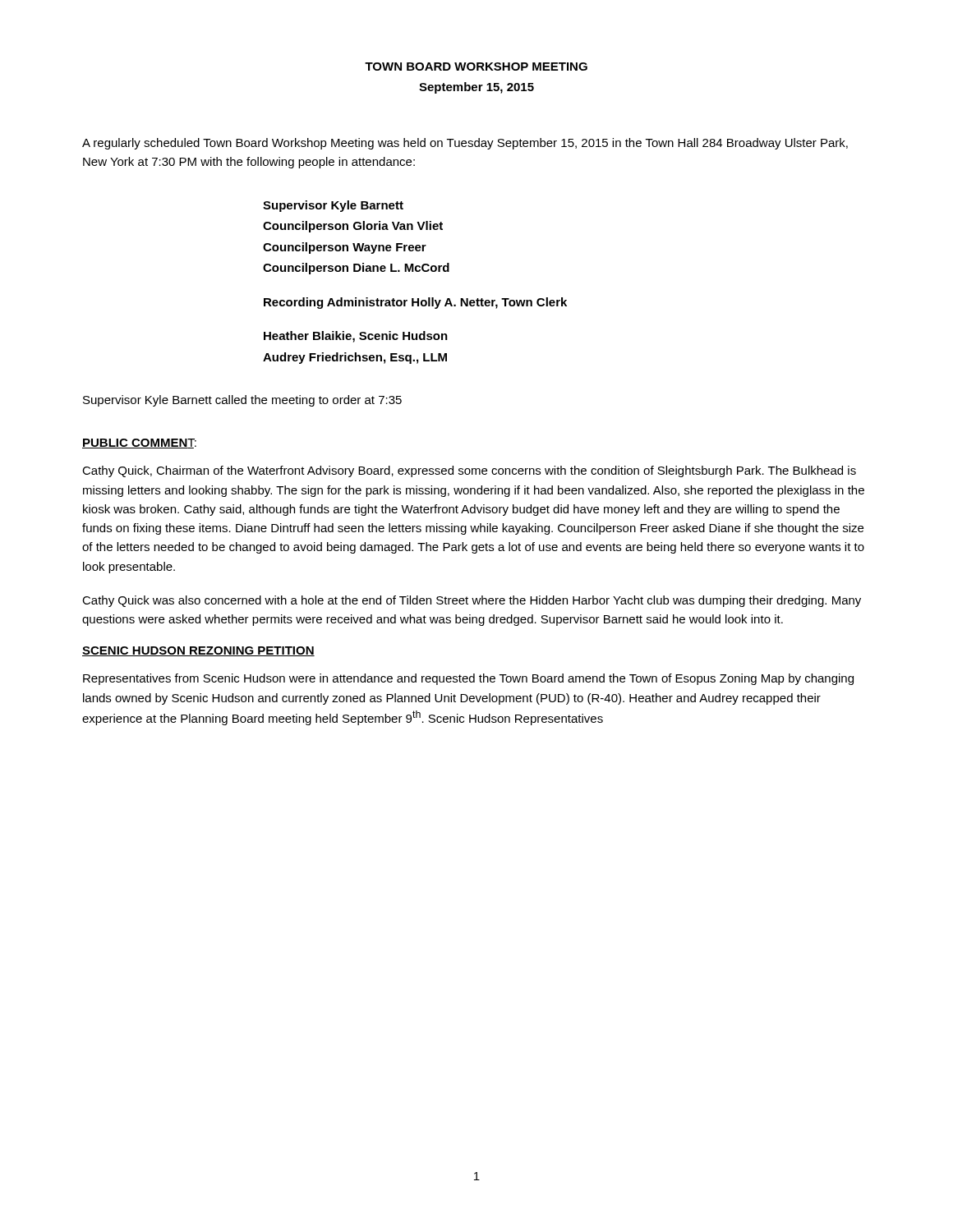Viewport: 953px width, 1232px height.
Task: Find the list item with the text "Audrey Friedrichsen, Esq., LLM"
Action: pos(355,356)
